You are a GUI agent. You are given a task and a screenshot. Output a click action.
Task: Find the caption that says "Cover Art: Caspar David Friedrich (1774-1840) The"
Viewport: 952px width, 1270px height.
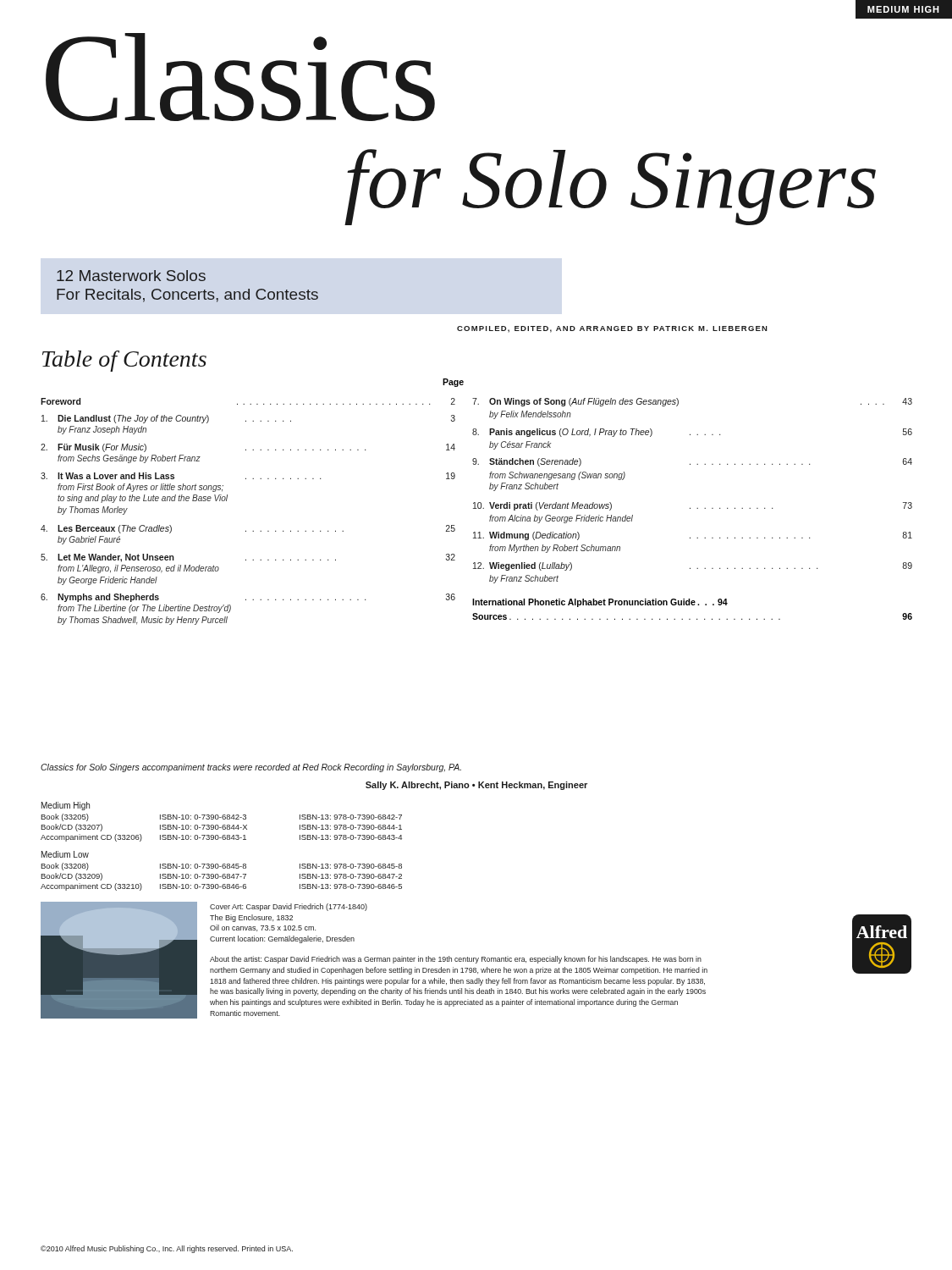pyautogui.click(x=289, y=923)
